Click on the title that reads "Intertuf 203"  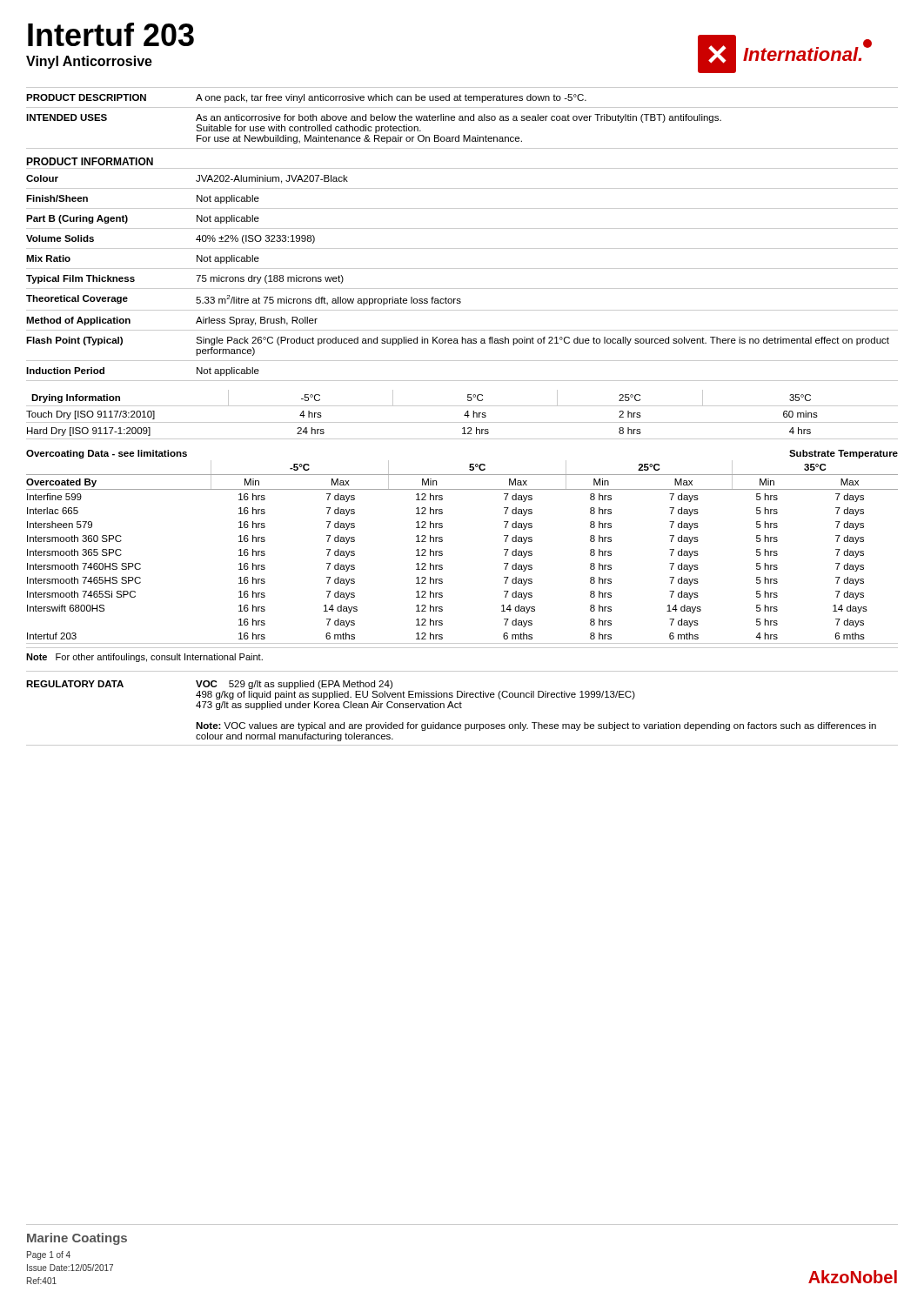pyautogui.click(x=111, y=35)
